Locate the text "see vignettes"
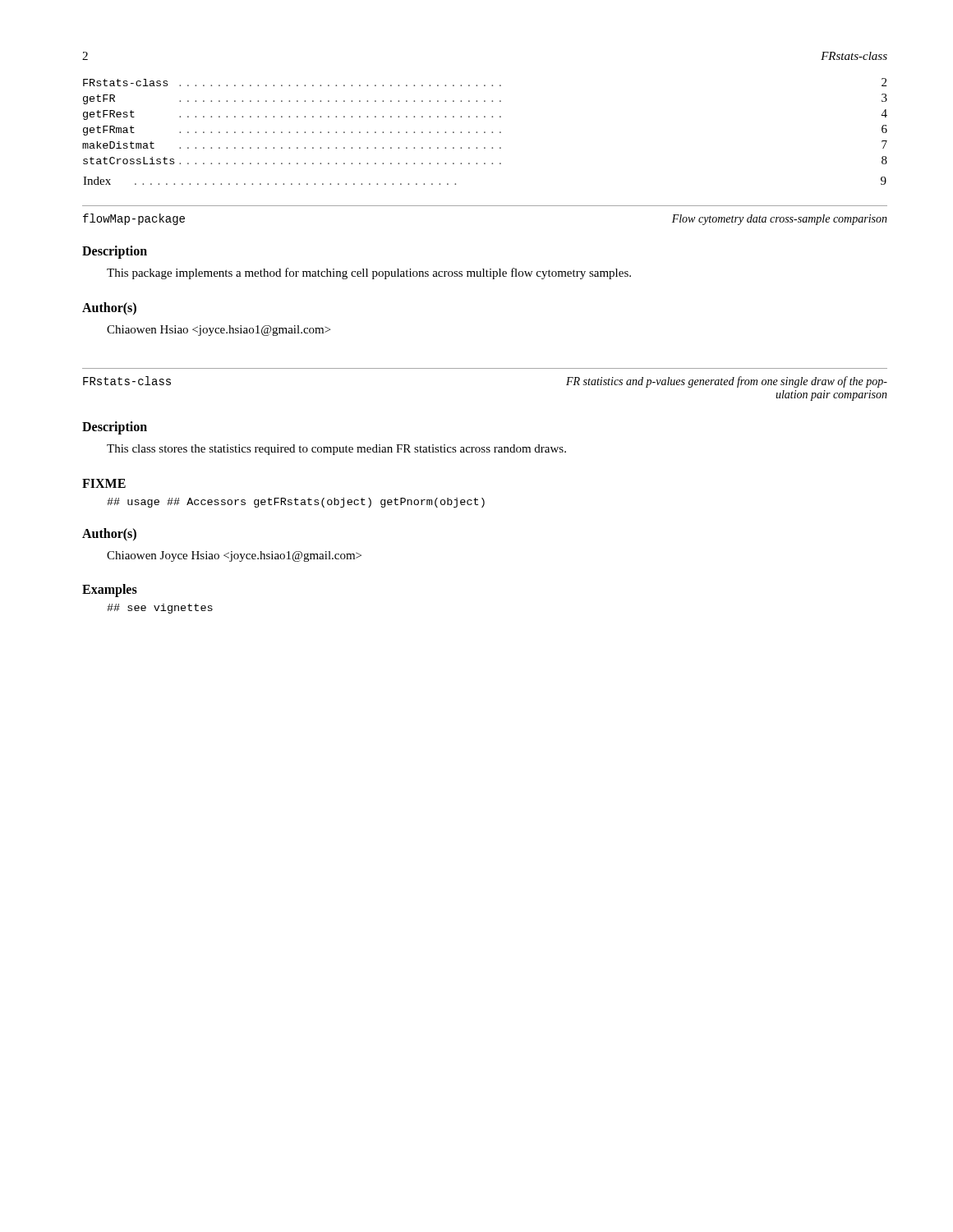 point(160,608)
